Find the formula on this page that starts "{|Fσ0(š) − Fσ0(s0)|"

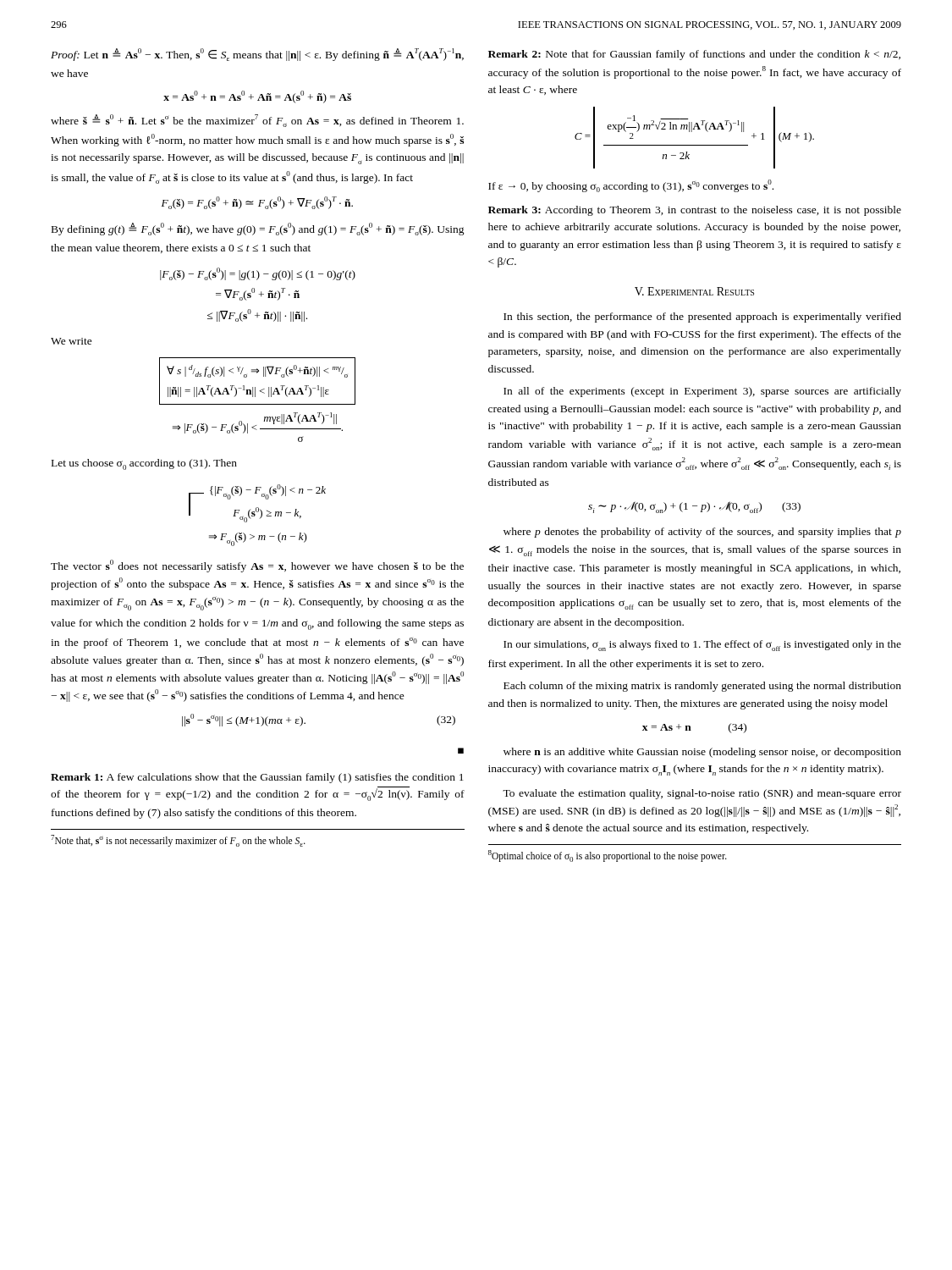[257, 514]
